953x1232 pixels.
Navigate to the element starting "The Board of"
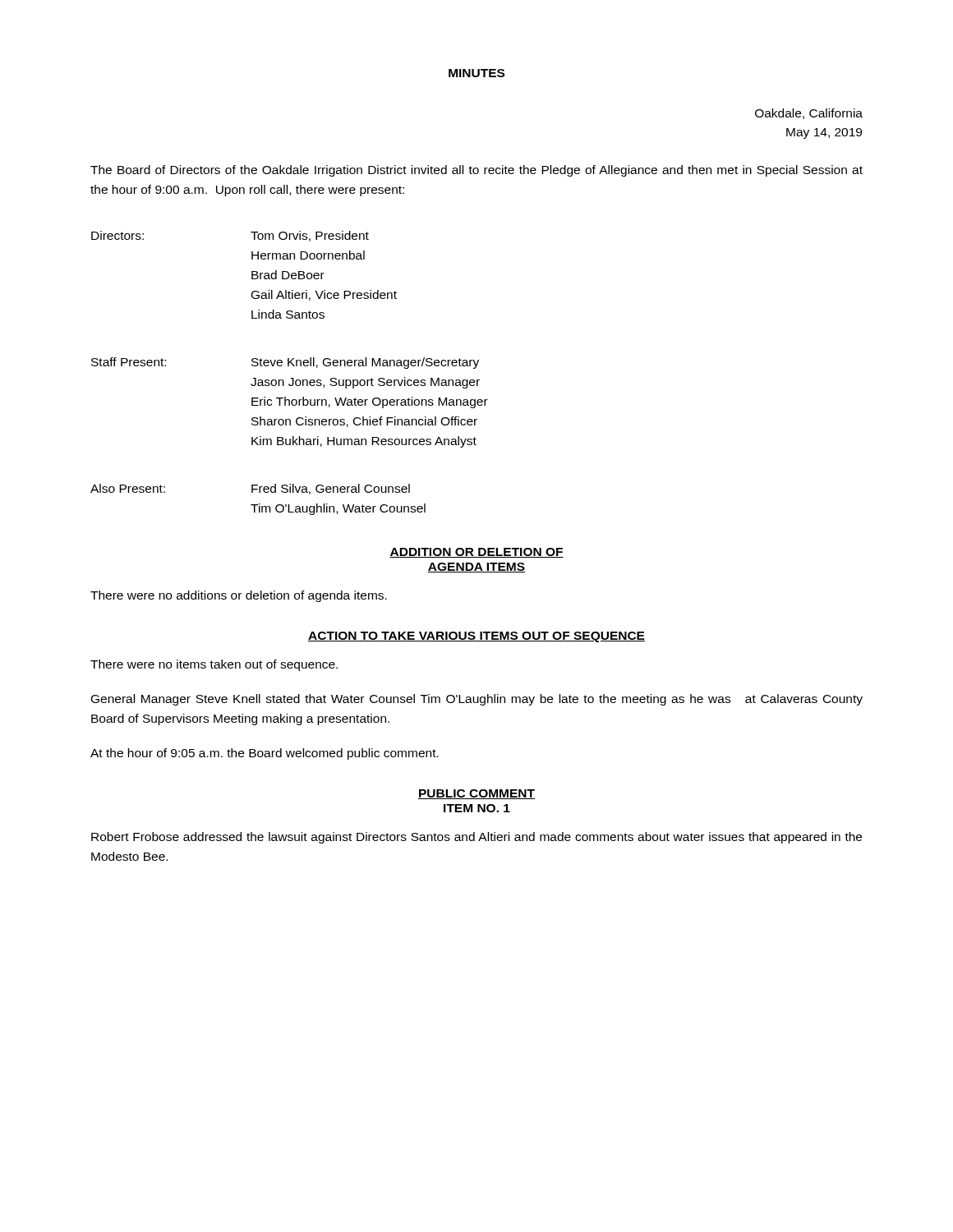tap(476, 179)
